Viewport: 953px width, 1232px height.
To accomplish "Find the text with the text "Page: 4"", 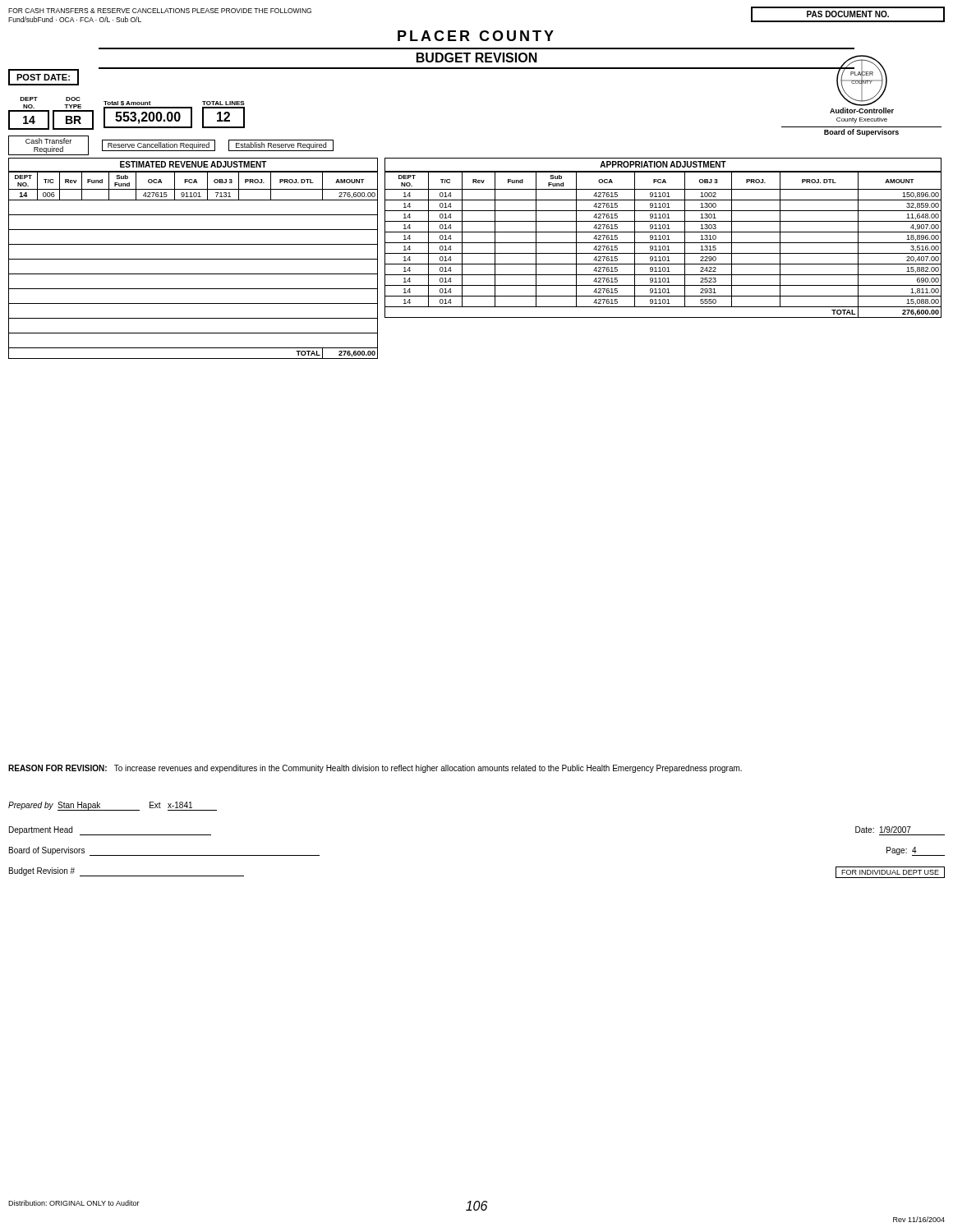I will pyautogui.click(x=915, y=851).
